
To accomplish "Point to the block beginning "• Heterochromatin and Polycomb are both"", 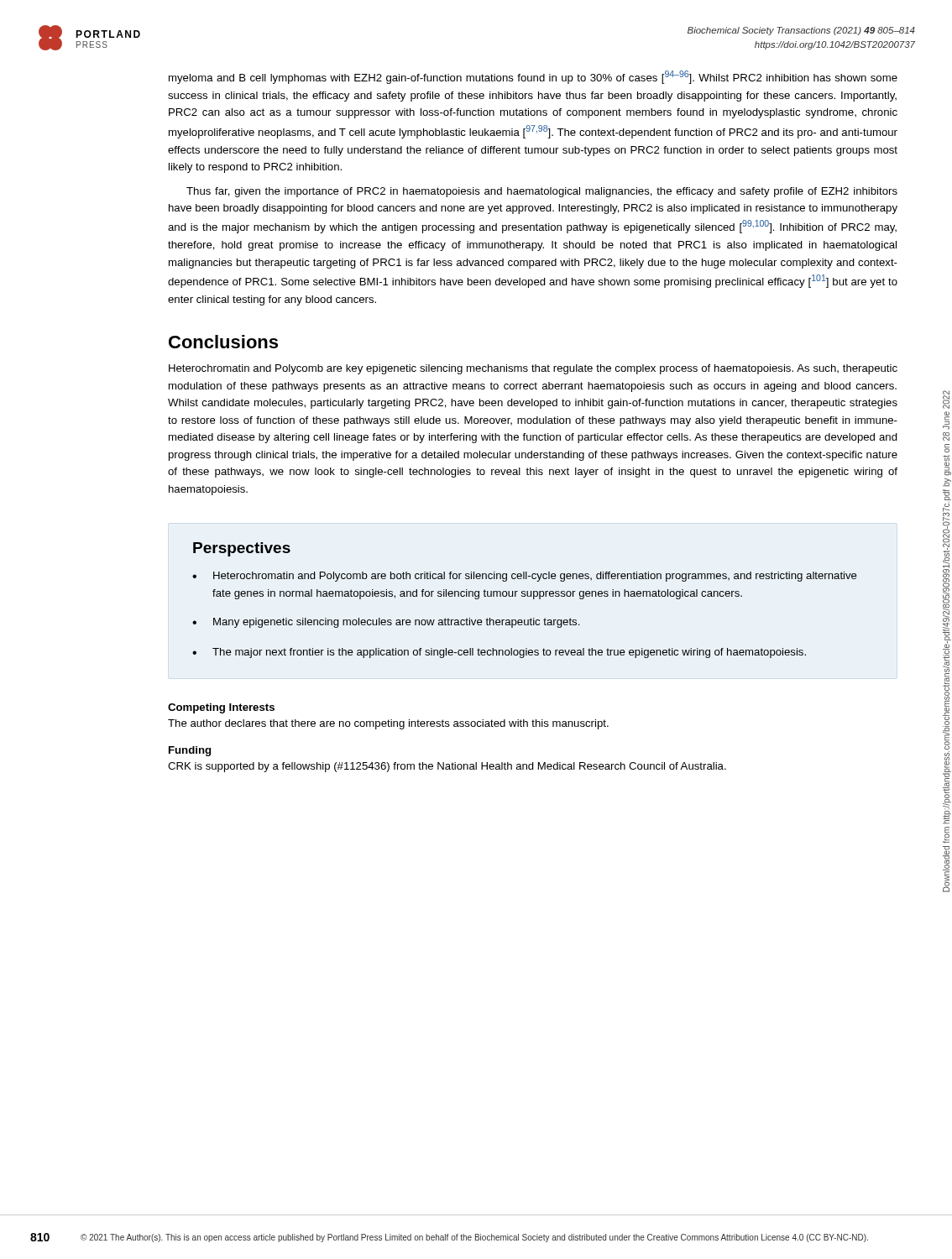I will [533, 585].
